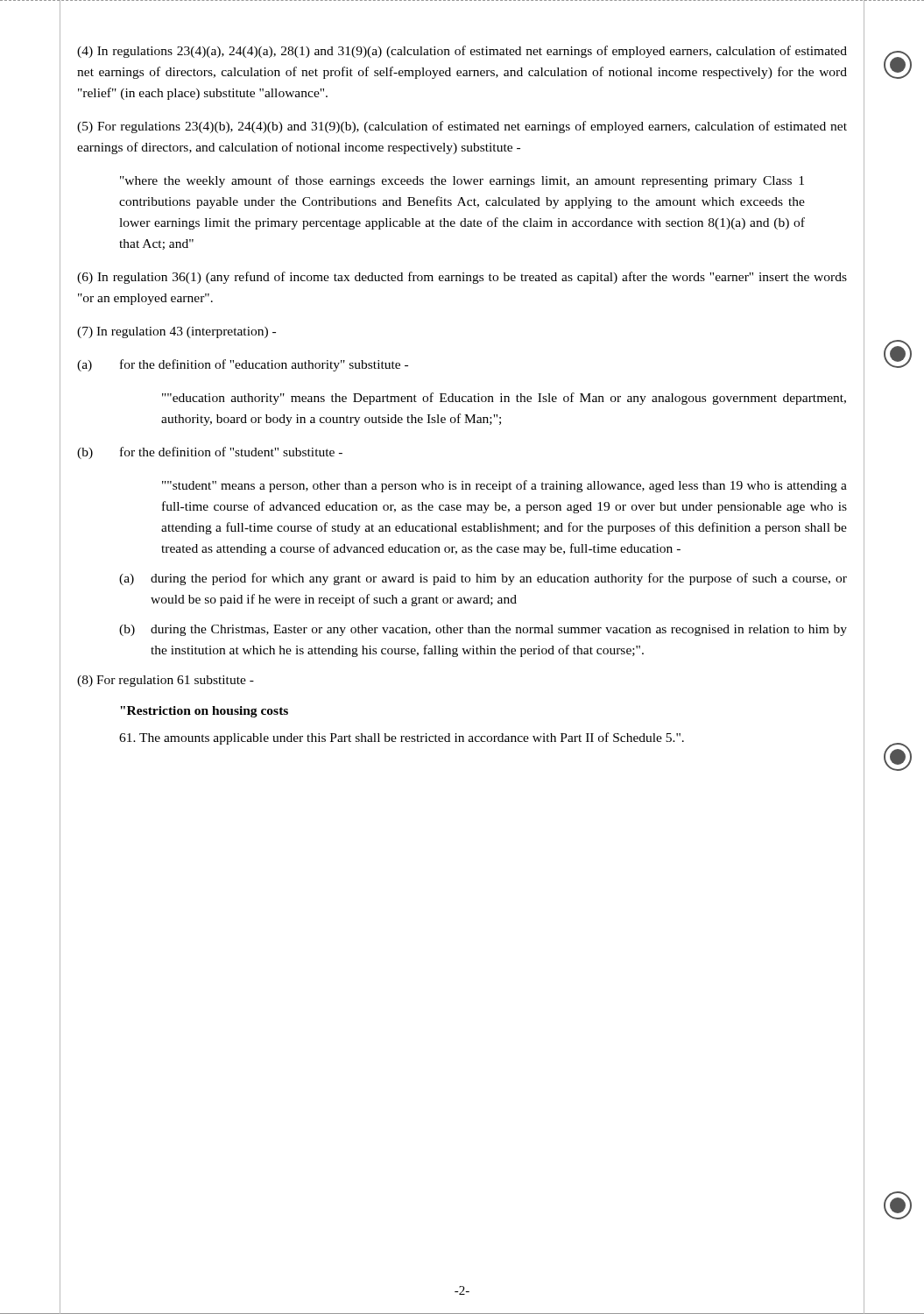Viewport: 924px width, 1314px height.
Task: Locate the text block with the text """education authority" means"
Action: pos(504,408)
